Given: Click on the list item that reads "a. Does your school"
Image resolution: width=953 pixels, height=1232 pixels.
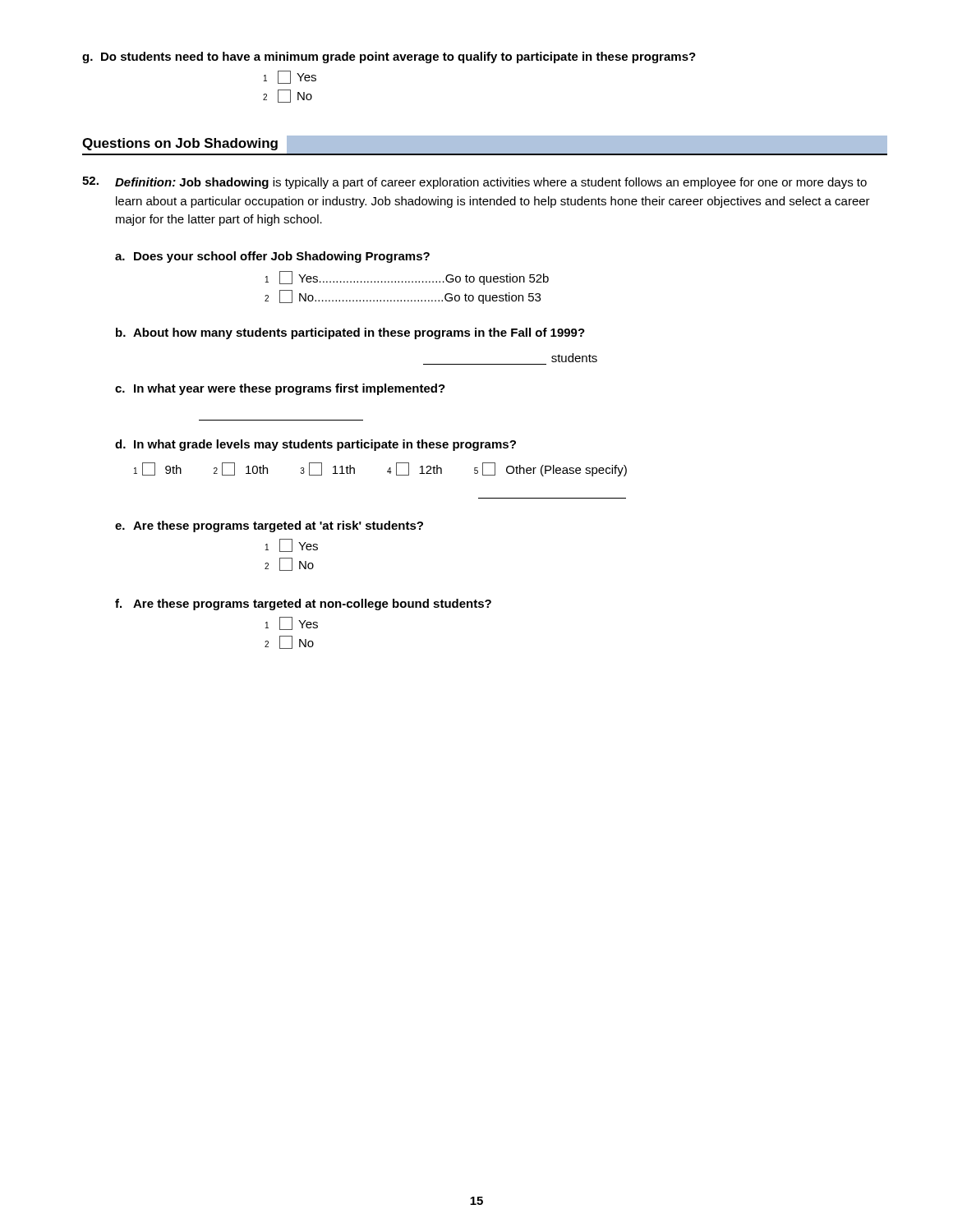Looking at the screenshot, I should (x=501, y=278).
